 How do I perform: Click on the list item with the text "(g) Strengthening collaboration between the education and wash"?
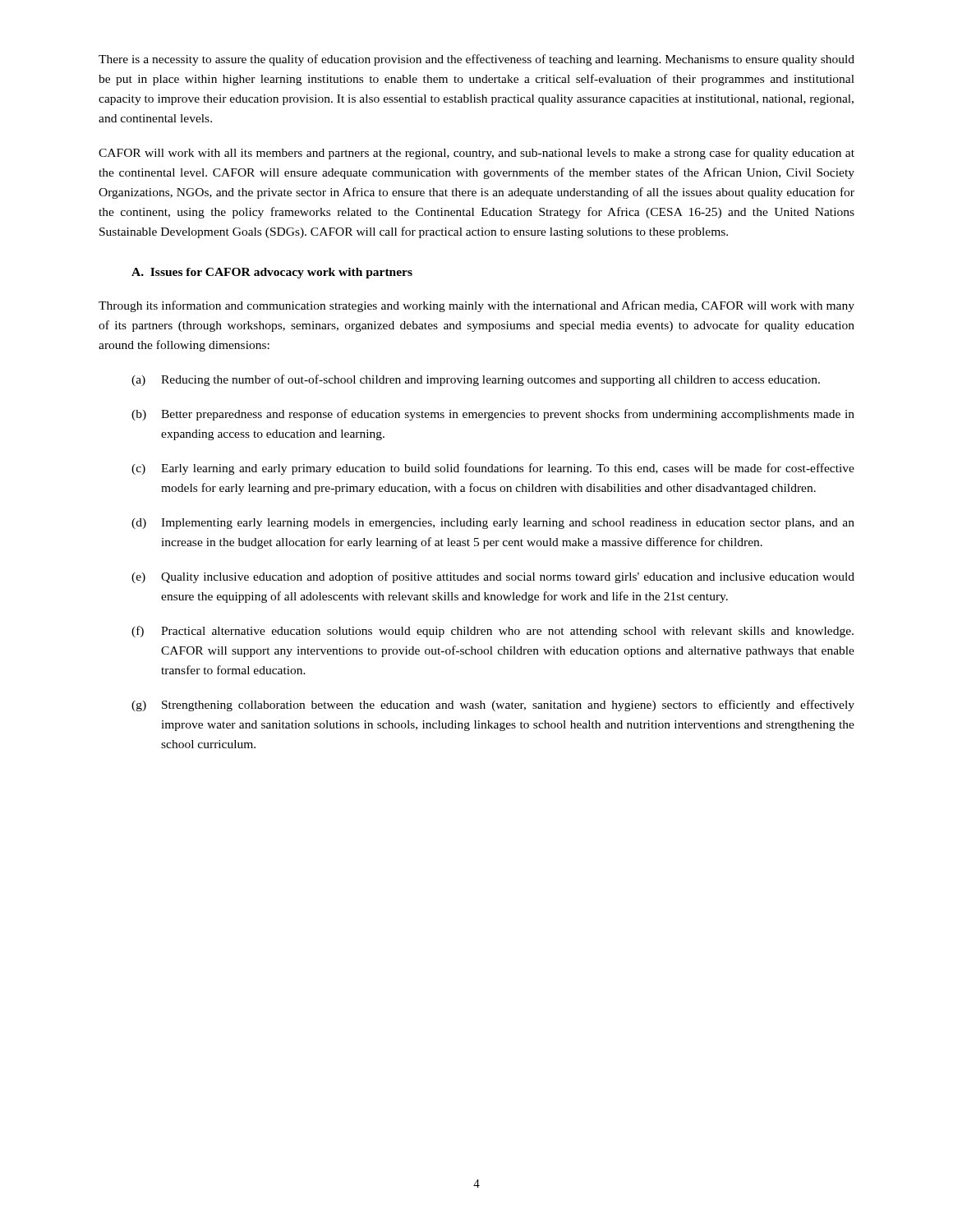pos(493,725)
